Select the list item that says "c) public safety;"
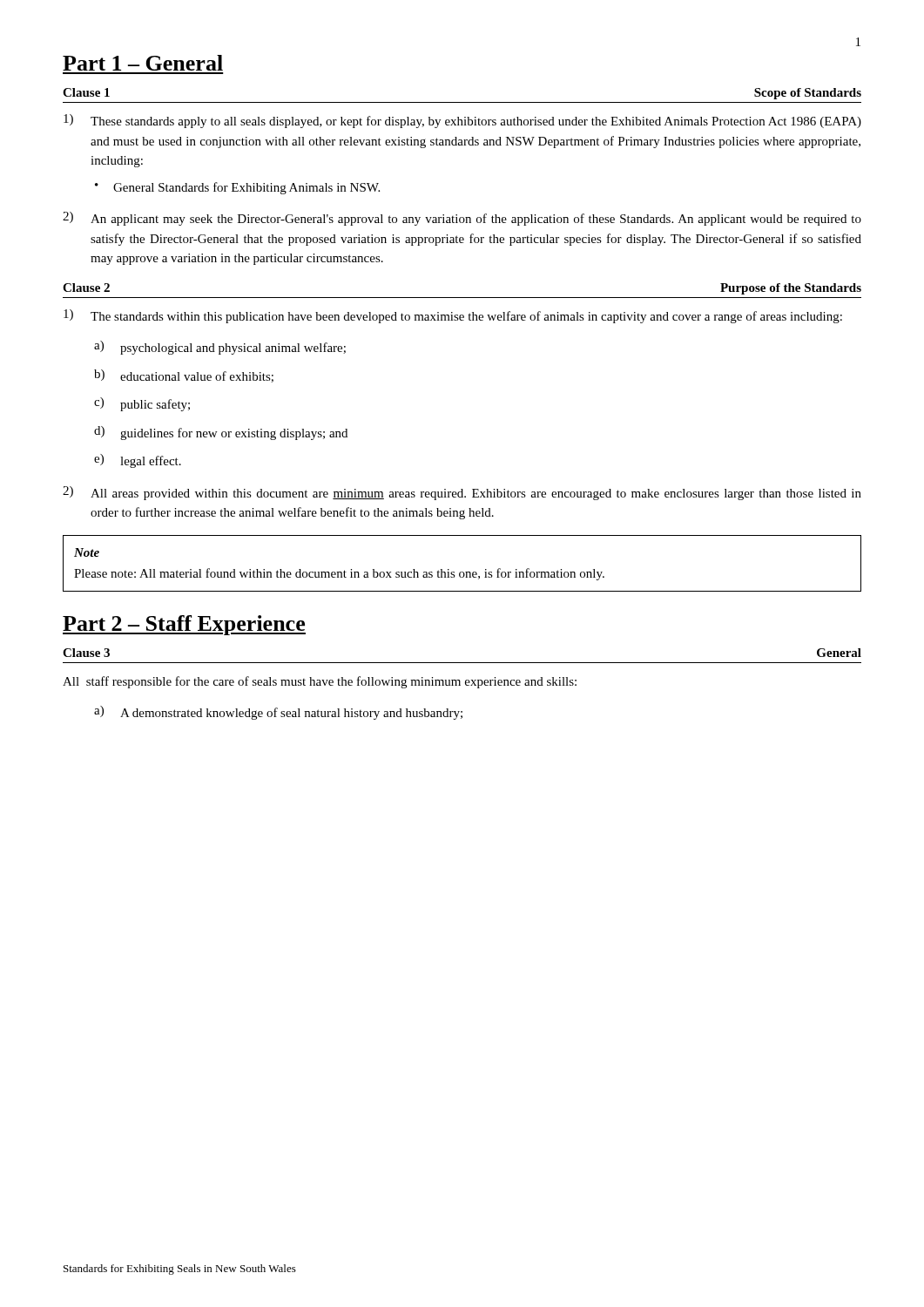This screenshot has height=1307, width=924. coord(142,405)
